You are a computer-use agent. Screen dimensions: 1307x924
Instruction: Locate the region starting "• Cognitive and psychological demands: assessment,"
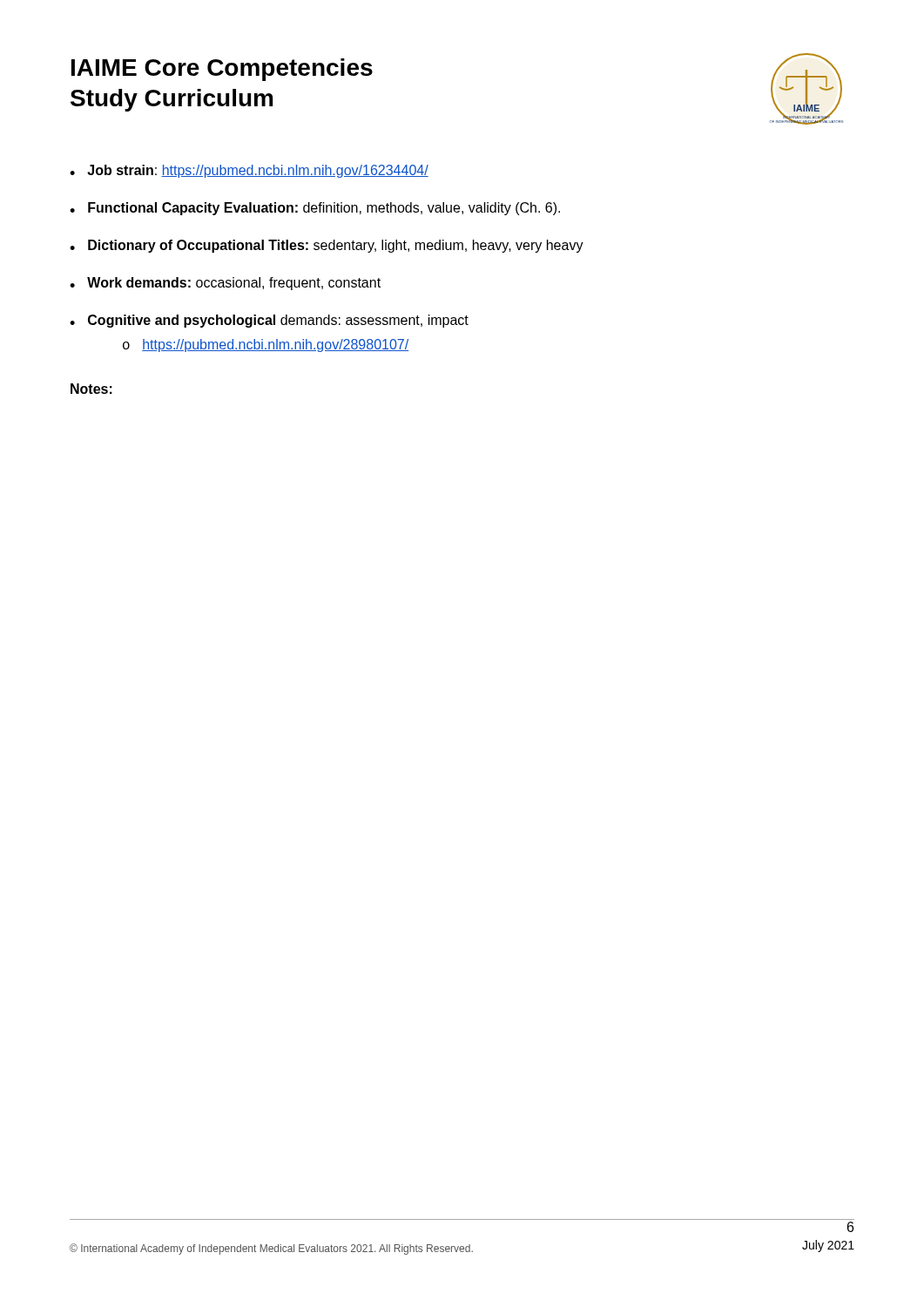coord(462,333)
